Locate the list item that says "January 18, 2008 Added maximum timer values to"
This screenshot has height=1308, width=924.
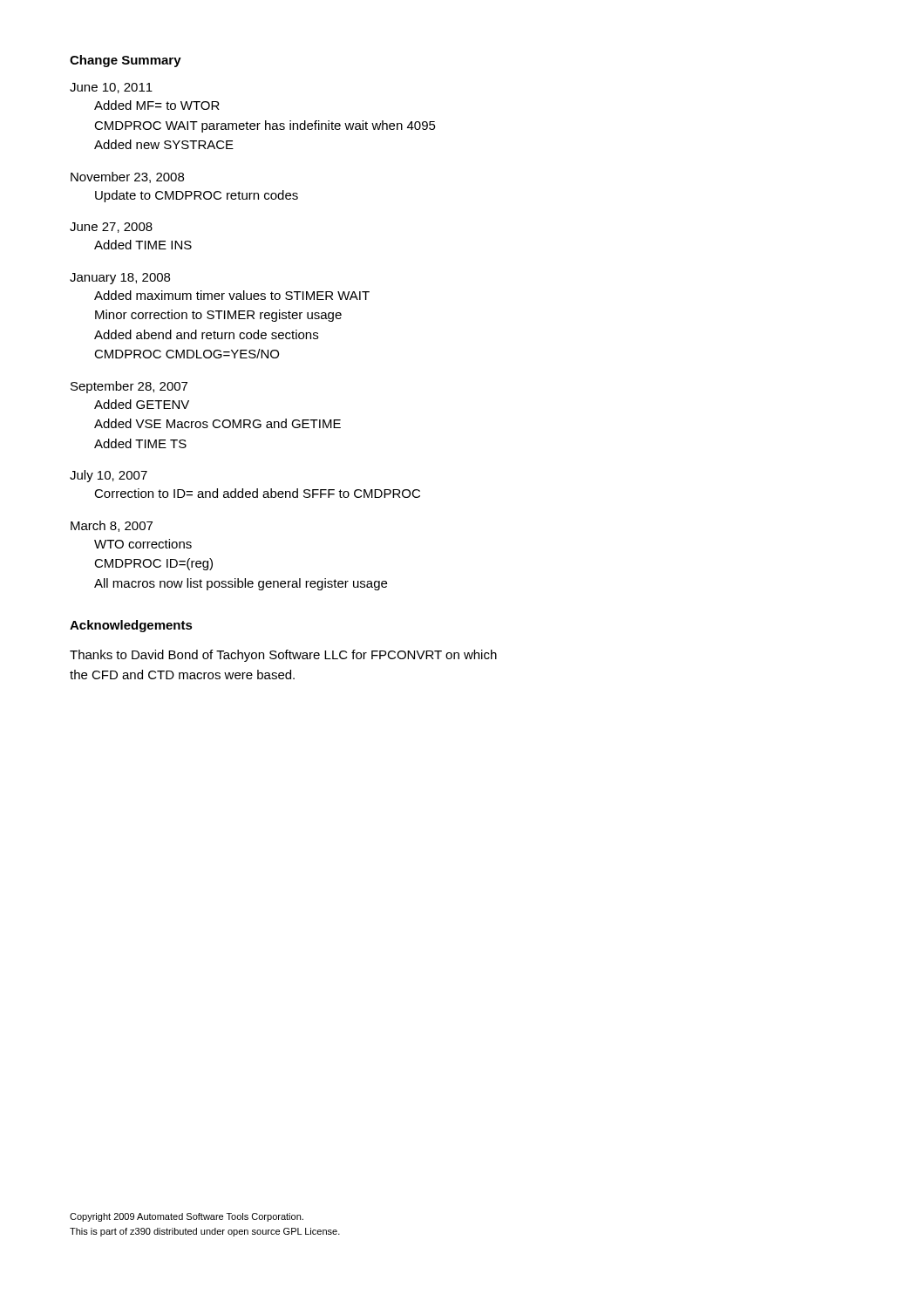[120, 279]
